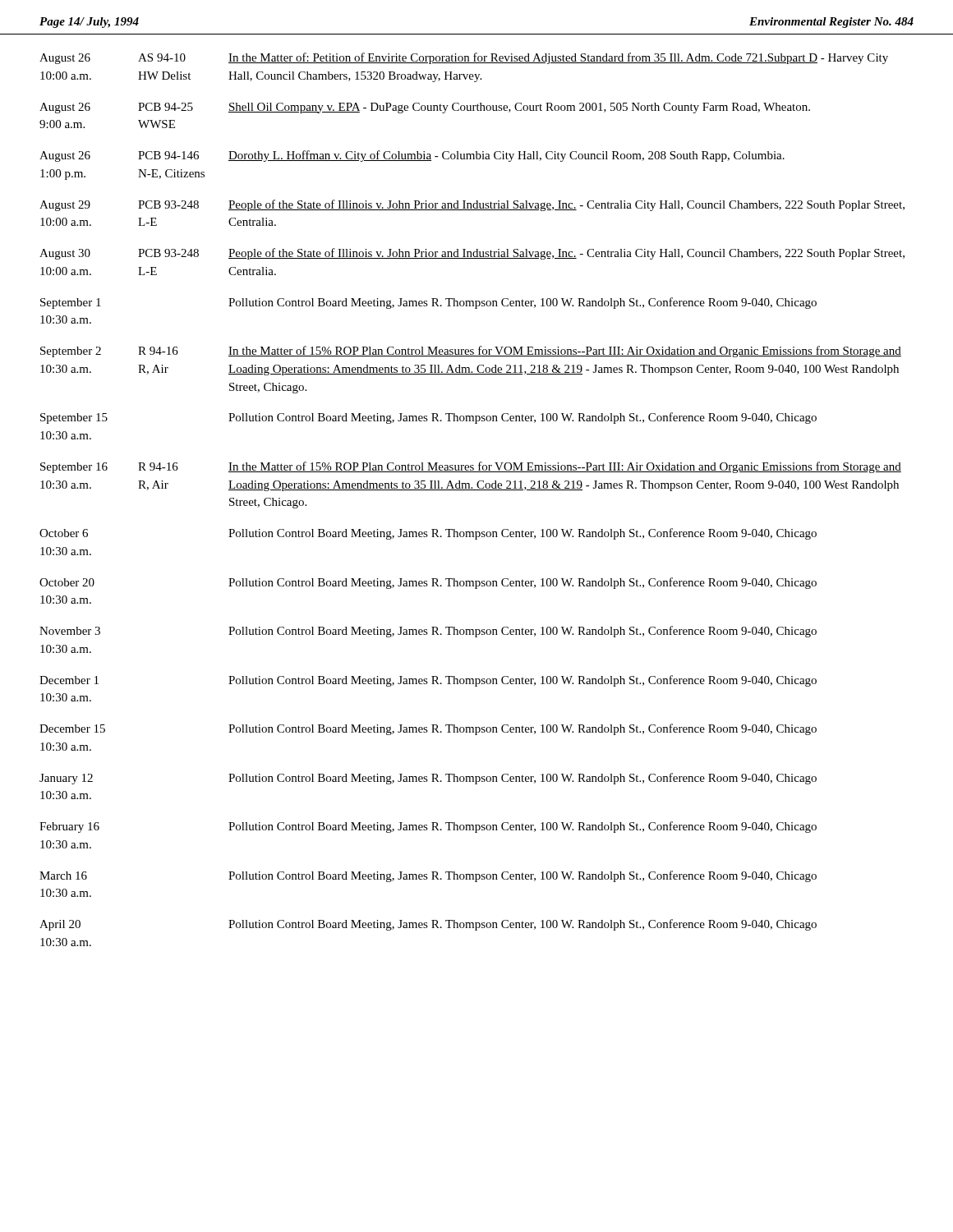This screenshot has width=953, height=1232.
Task: Locate the block of text that opens with "August 3010:00 a.m. PCB"
Action: click(476, 263)
